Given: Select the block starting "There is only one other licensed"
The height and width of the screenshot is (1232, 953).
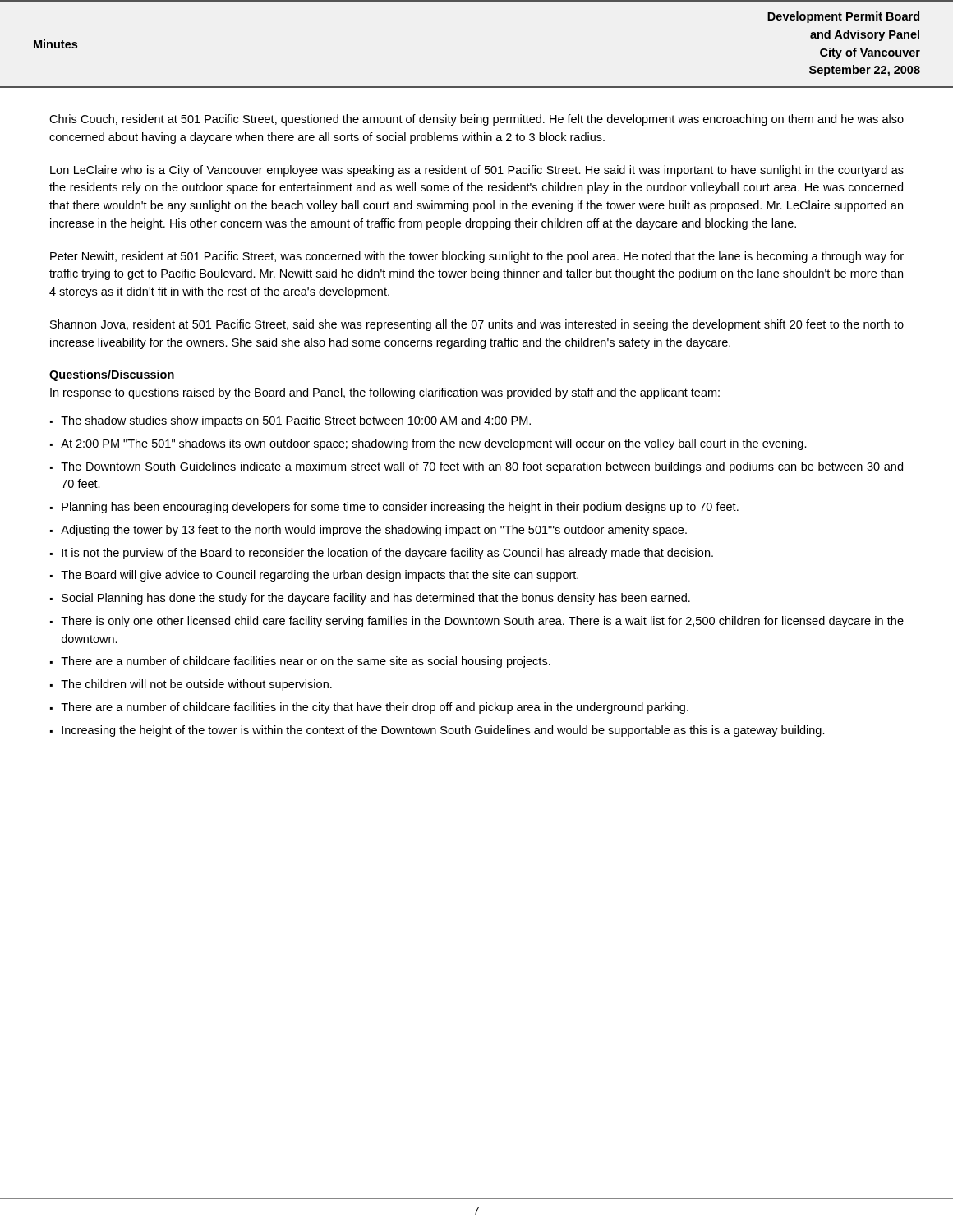Looking at the screenshot, I should [482, 630].
